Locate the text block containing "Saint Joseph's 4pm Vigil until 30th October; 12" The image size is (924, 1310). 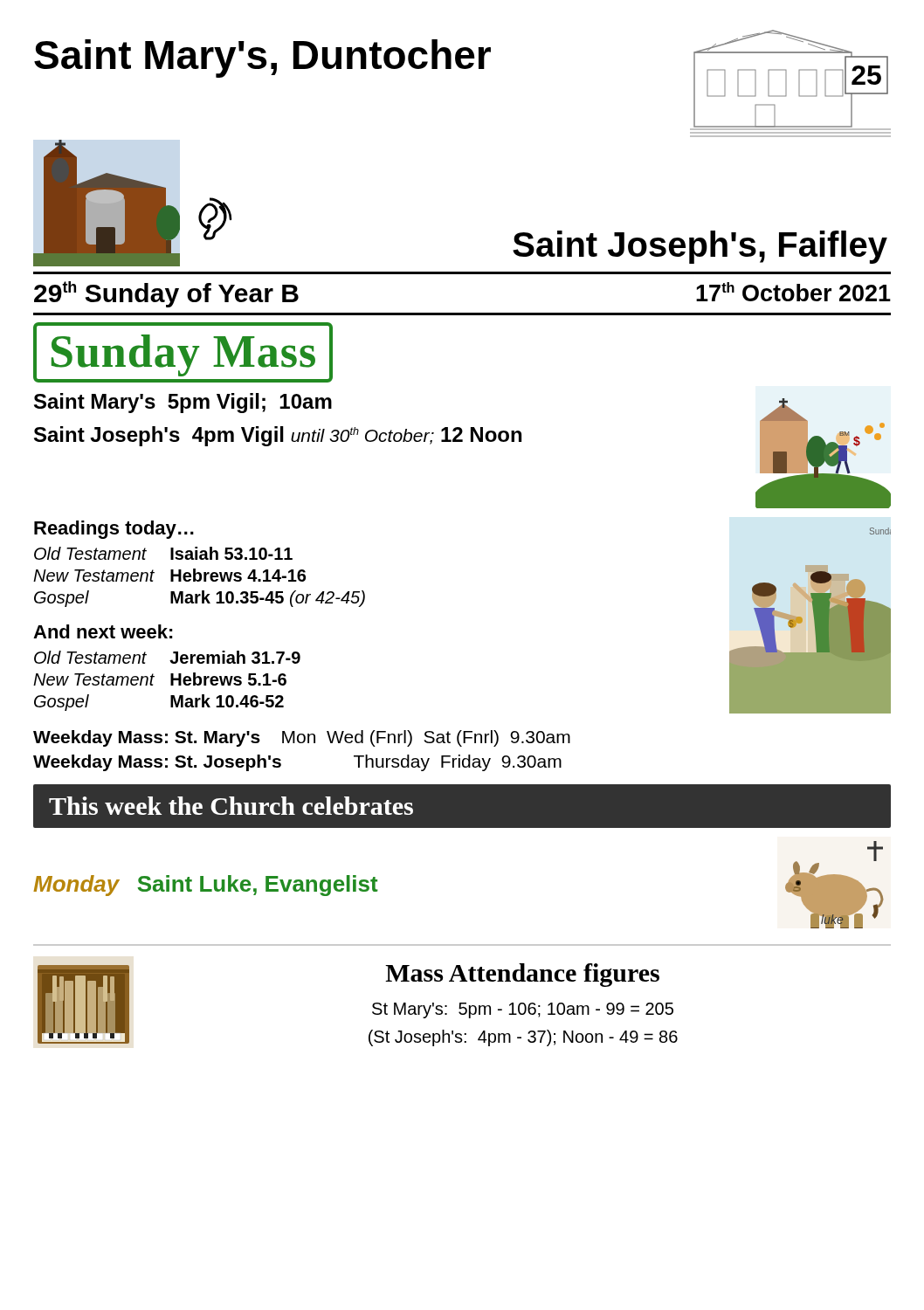[x=278, y=435]
